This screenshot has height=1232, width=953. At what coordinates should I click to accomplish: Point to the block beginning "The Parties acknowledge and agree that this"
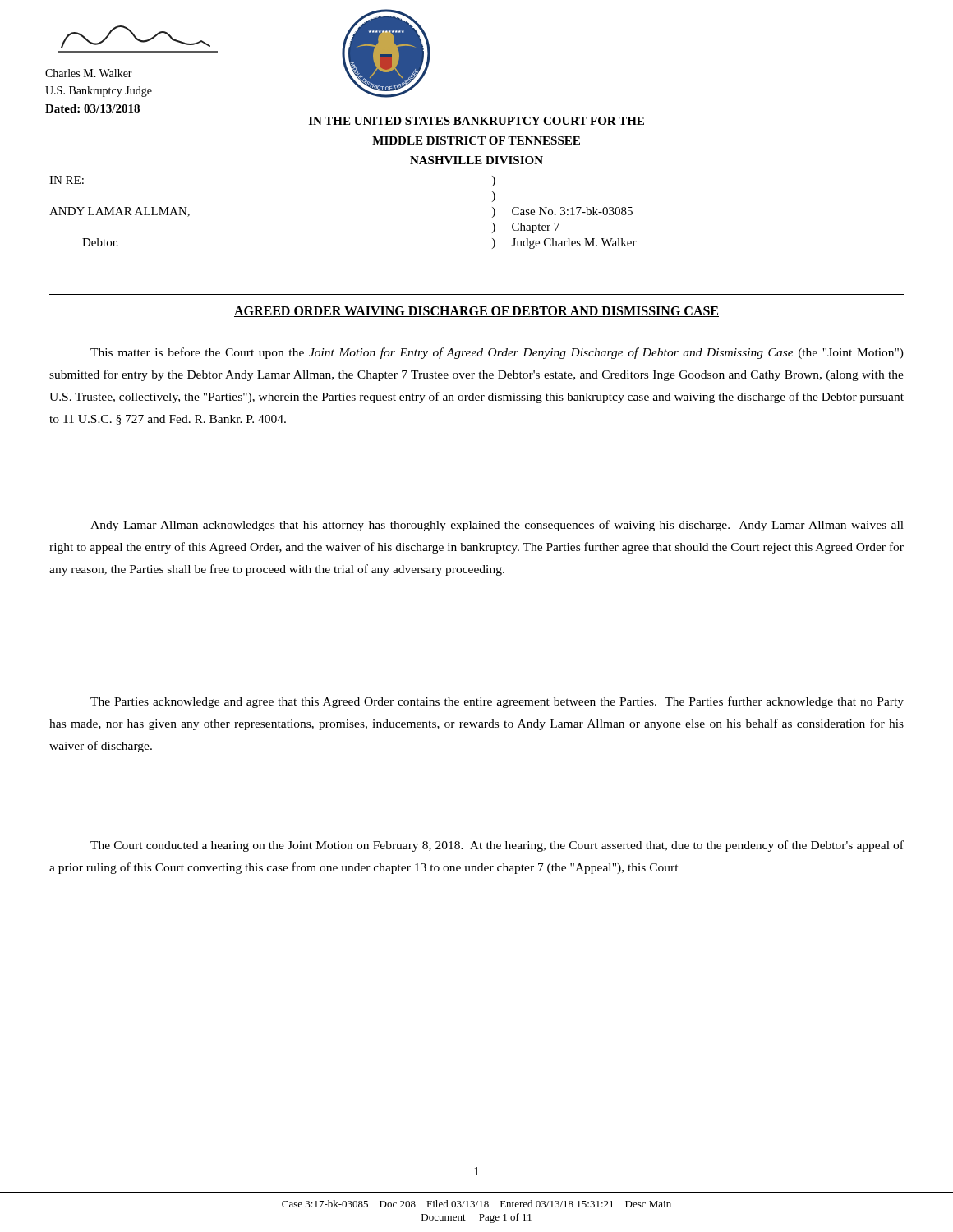click(476, 723)
